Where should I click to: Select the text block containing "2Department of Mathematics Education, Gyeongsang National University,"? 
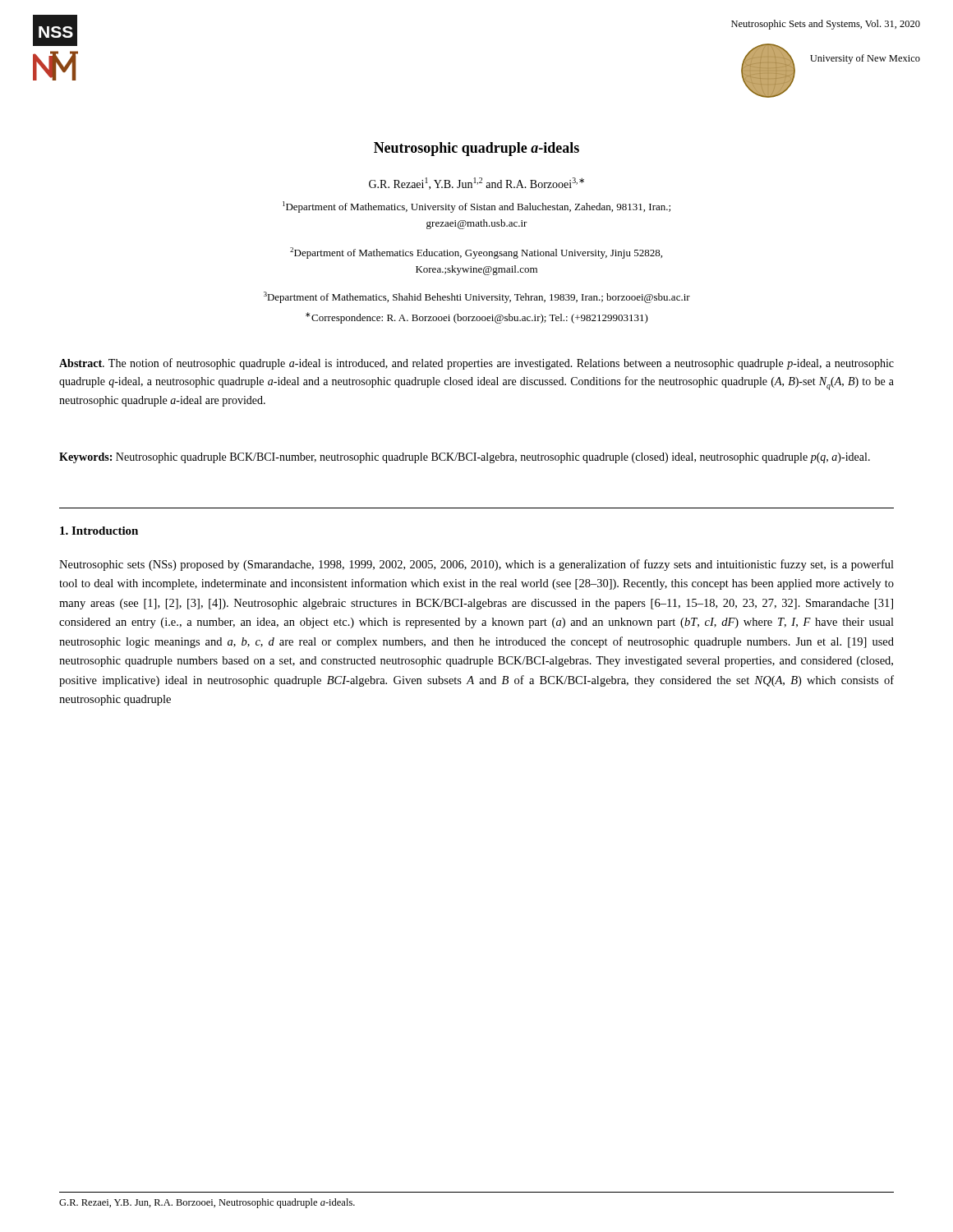(476, 260)
